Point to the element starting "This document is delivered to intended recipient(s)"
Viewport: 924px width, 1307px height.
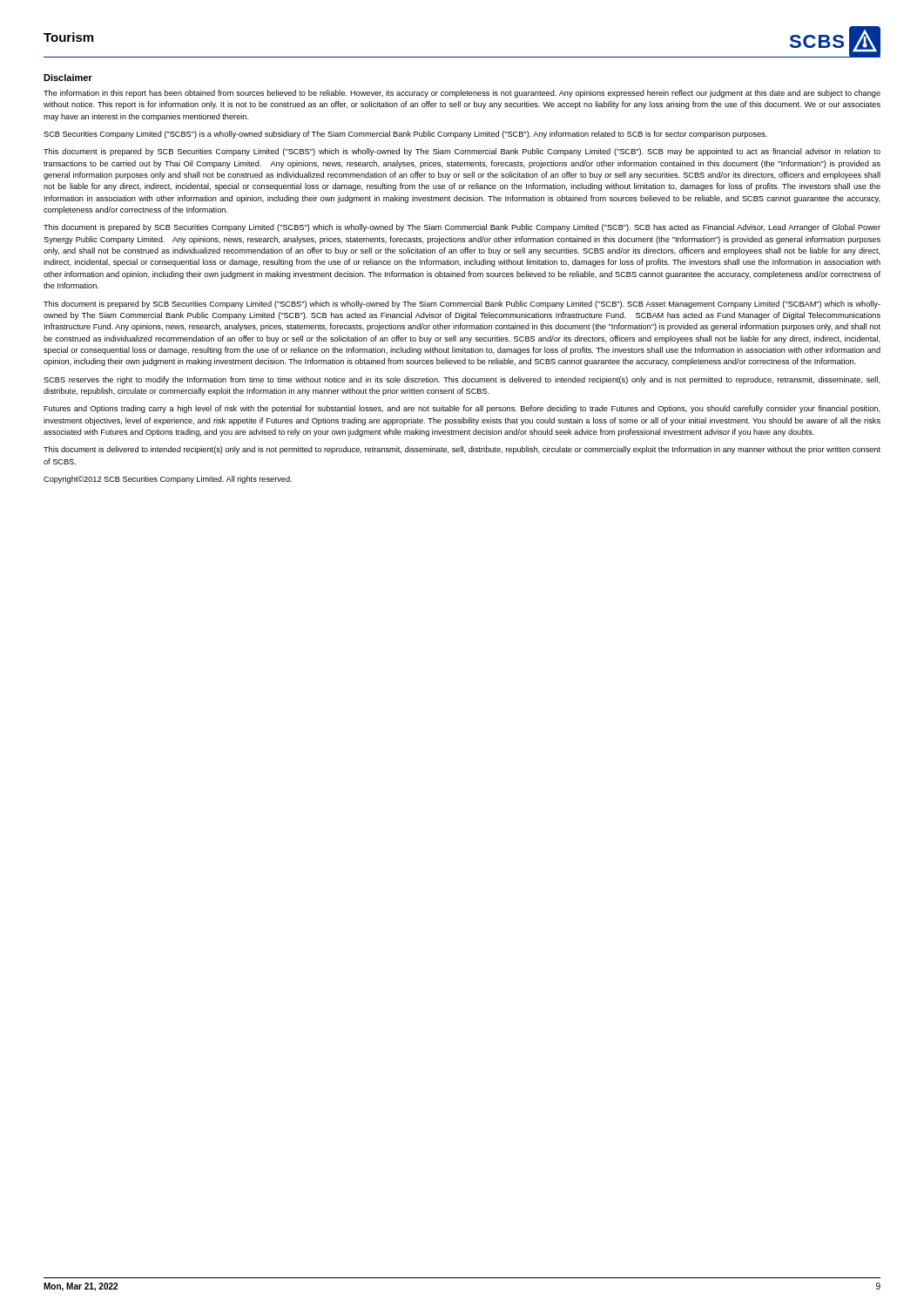[462, 456]
